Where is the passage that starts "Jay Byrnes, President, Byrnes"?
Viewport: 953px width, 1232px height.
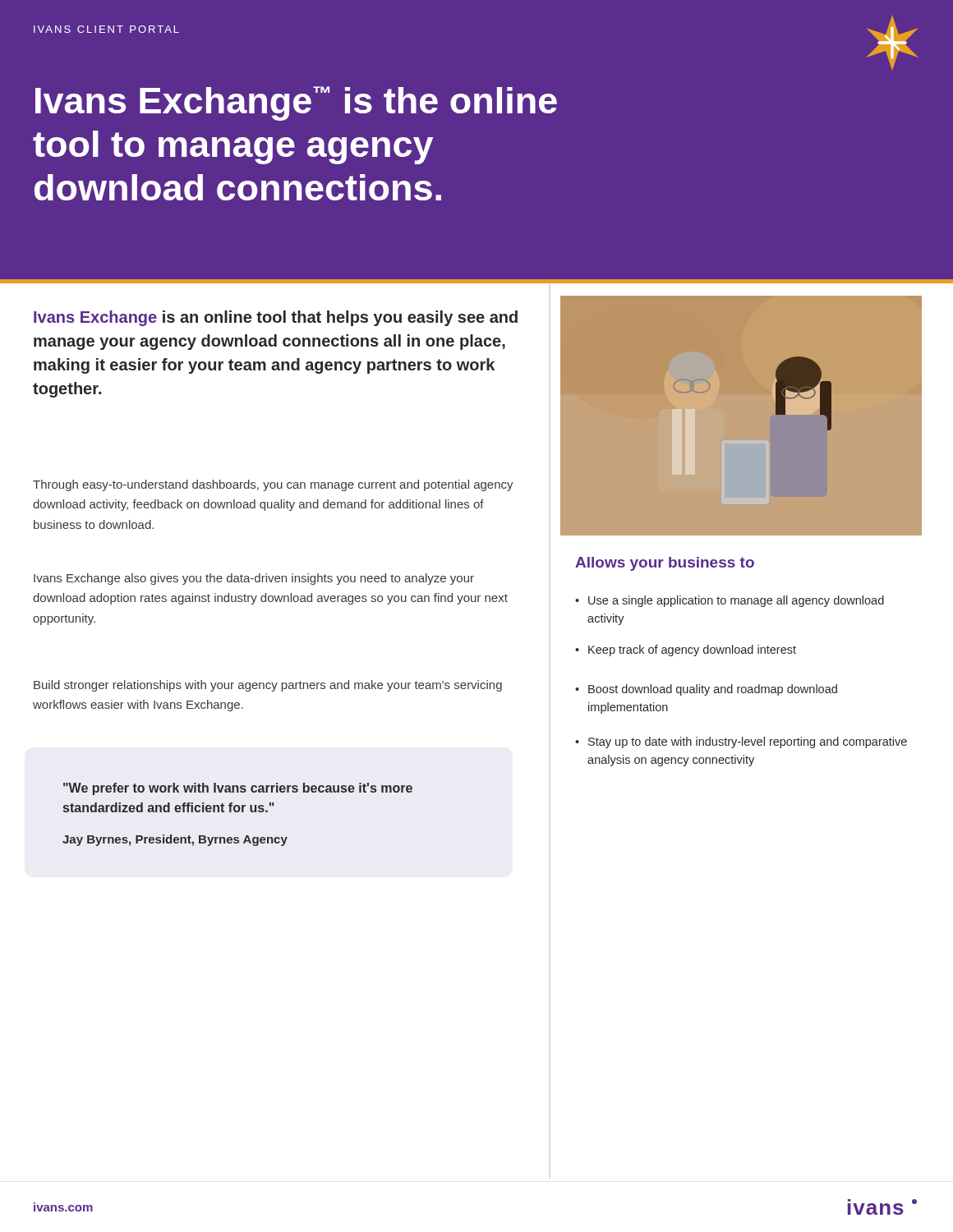click(175, 839)
